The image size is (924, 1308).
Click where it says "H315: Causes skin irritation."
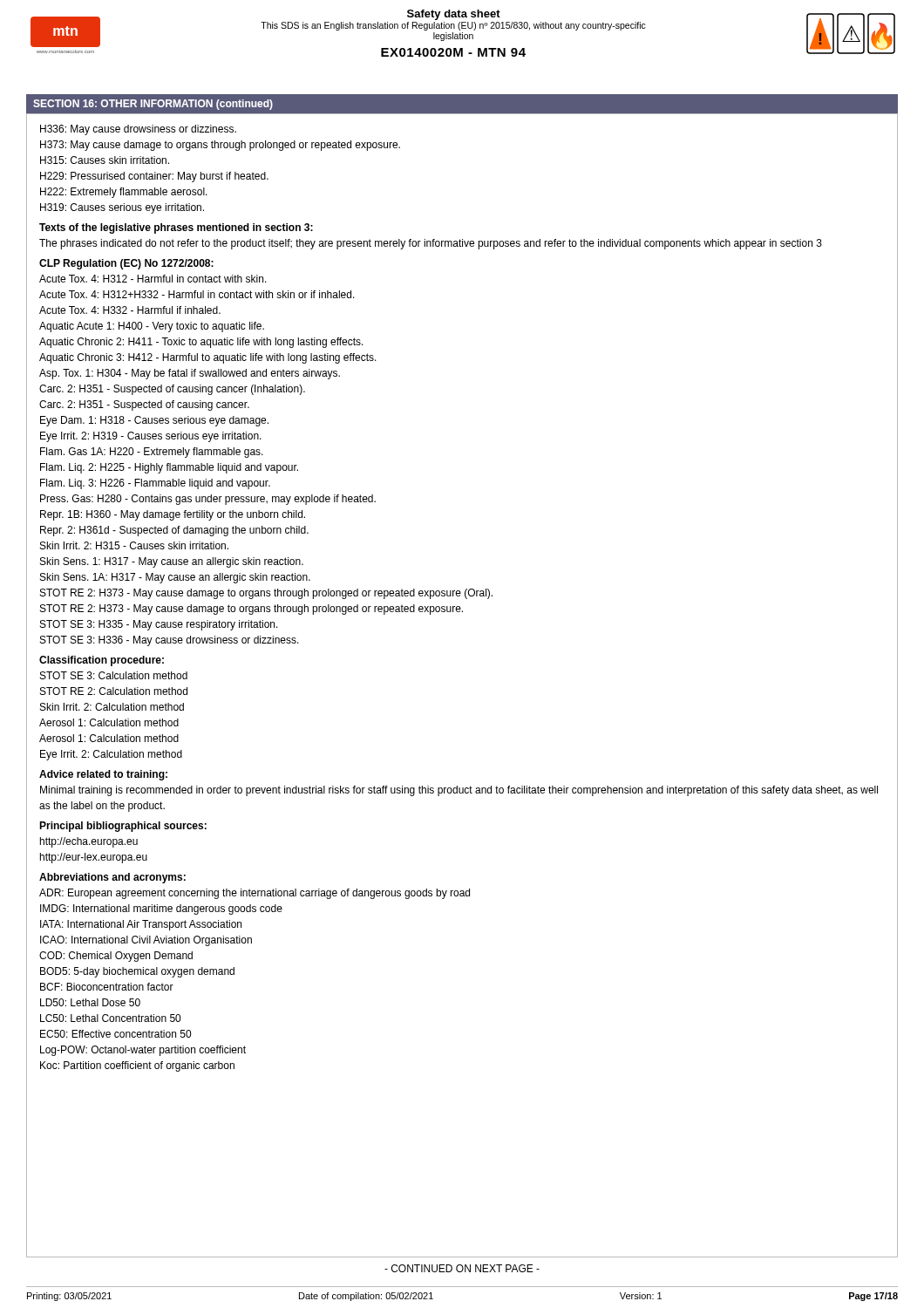tap(105, 160)
